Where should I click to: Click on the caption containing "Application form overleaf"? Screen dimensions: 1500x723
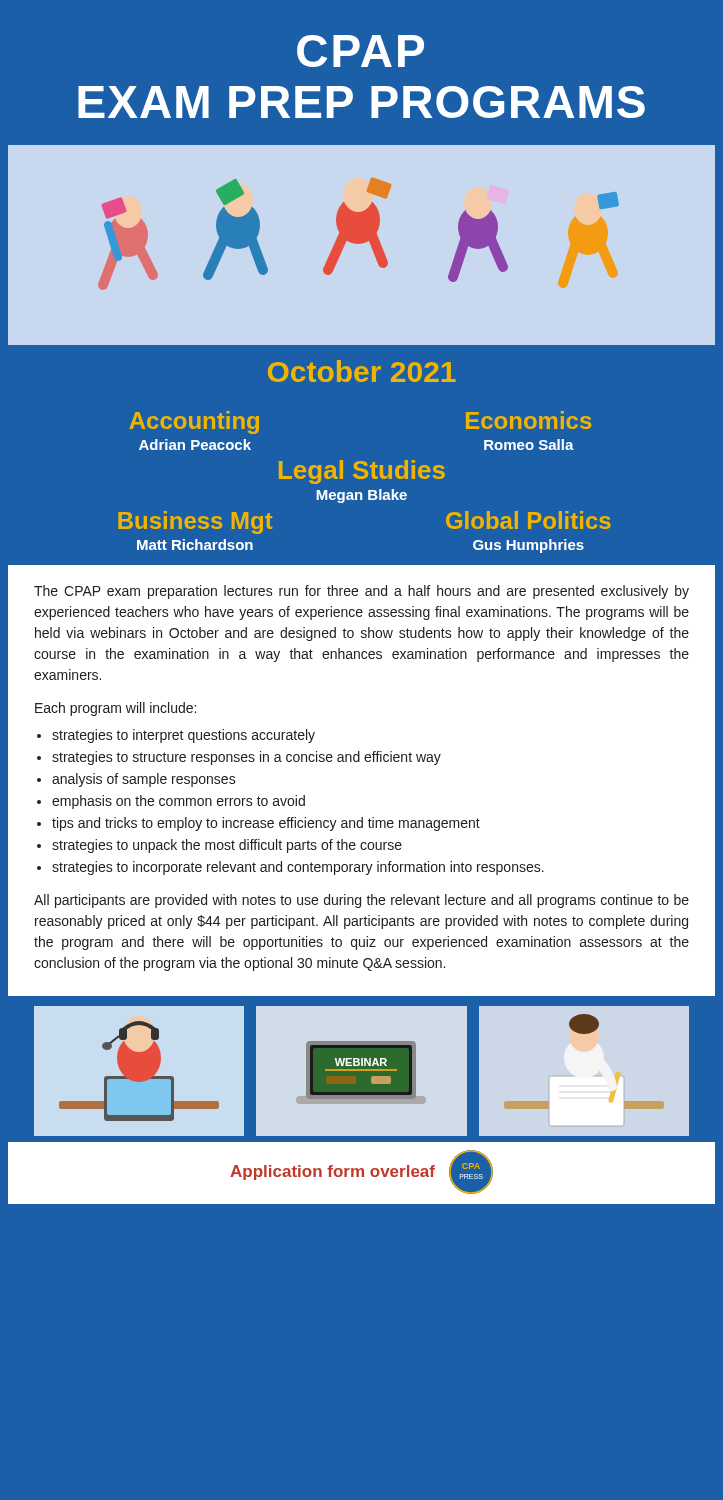pyautogui.click(x=332, y=1171)
